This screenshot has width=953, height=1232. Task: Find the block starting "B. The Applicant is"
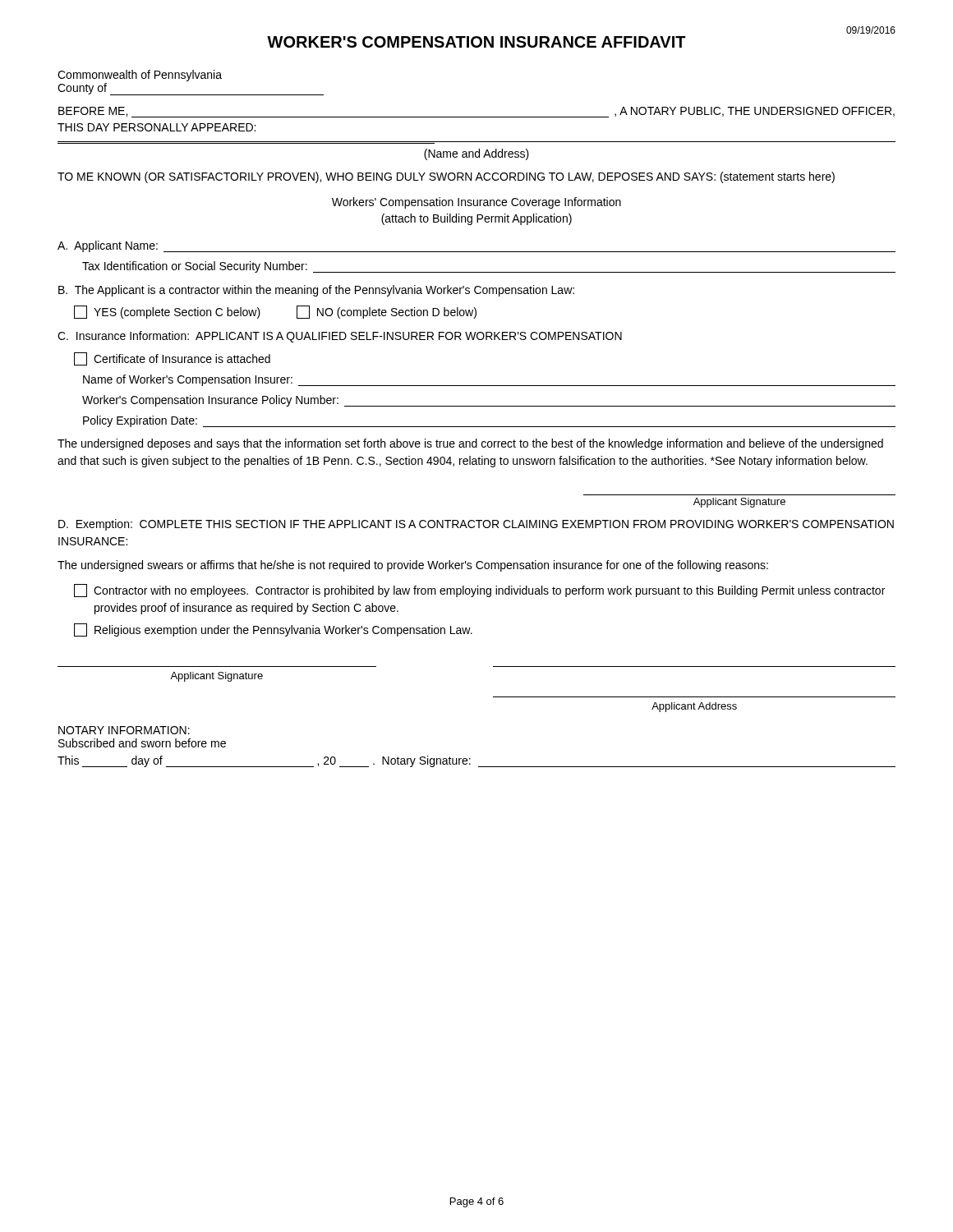click(x=476, y=300)
